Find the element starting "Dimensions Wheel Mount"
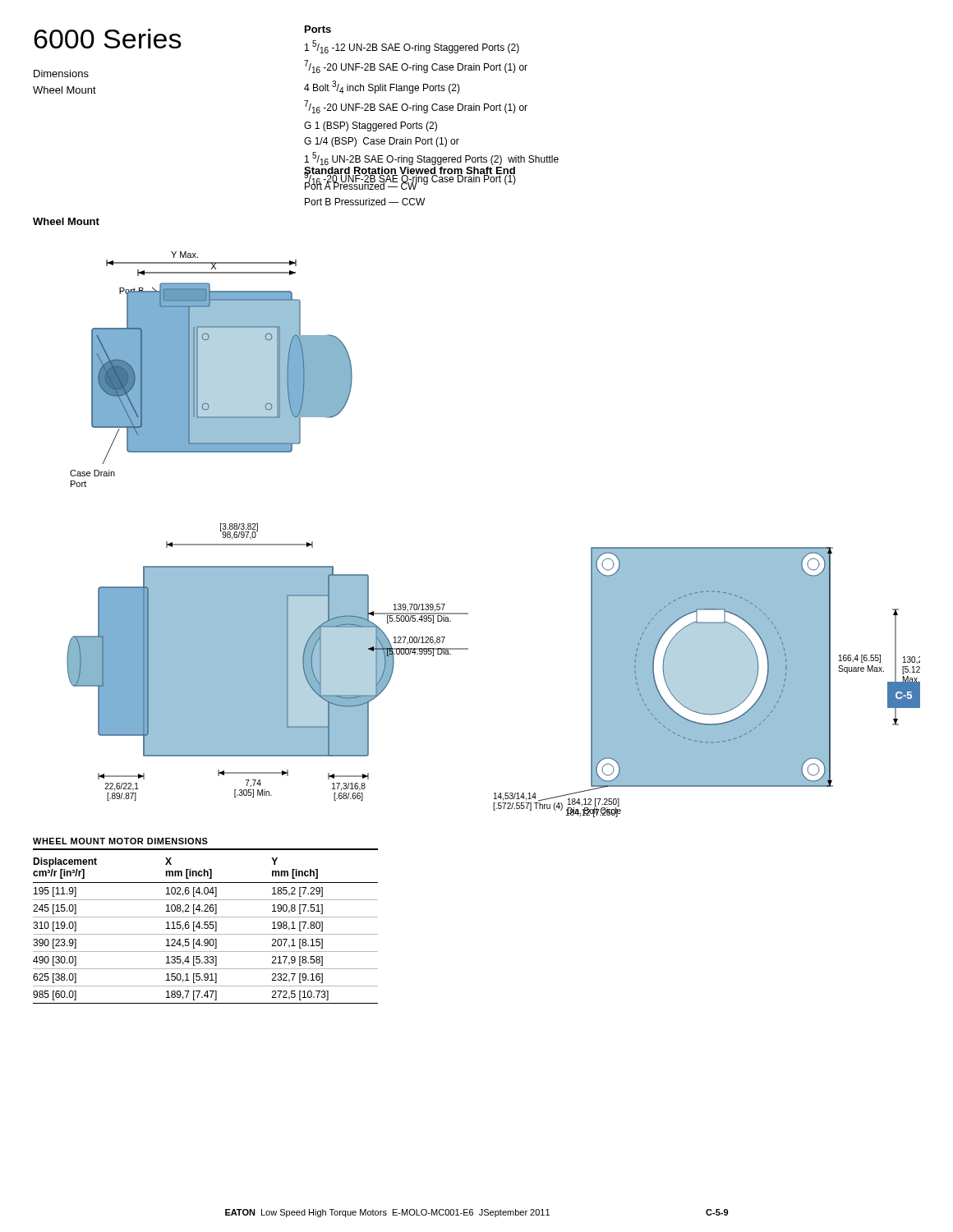 pyautogui.click(x=64, y=82)
